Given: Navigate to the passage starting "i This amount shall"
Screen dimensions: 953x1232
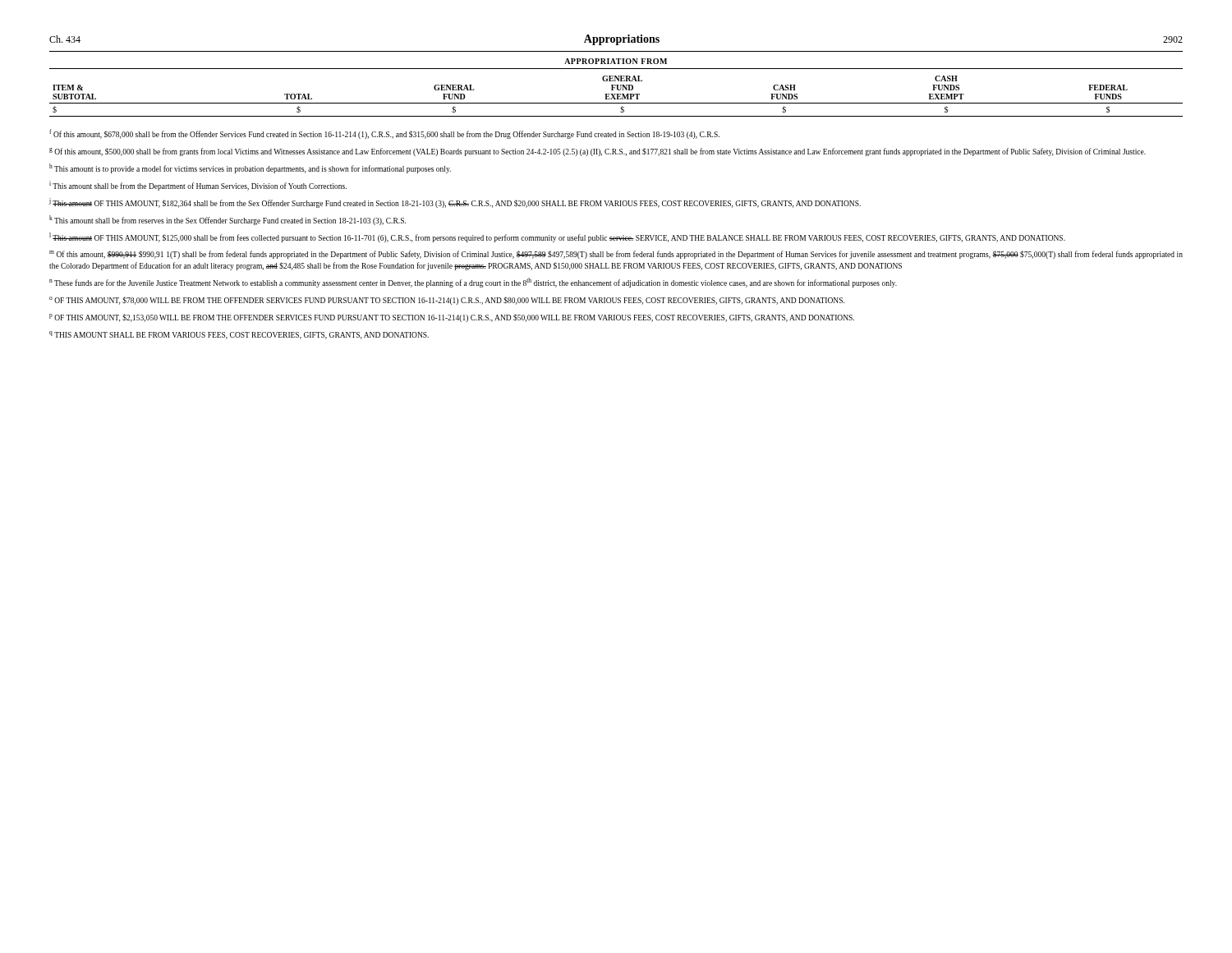Looking at the screenshot, I should point(198,185).
